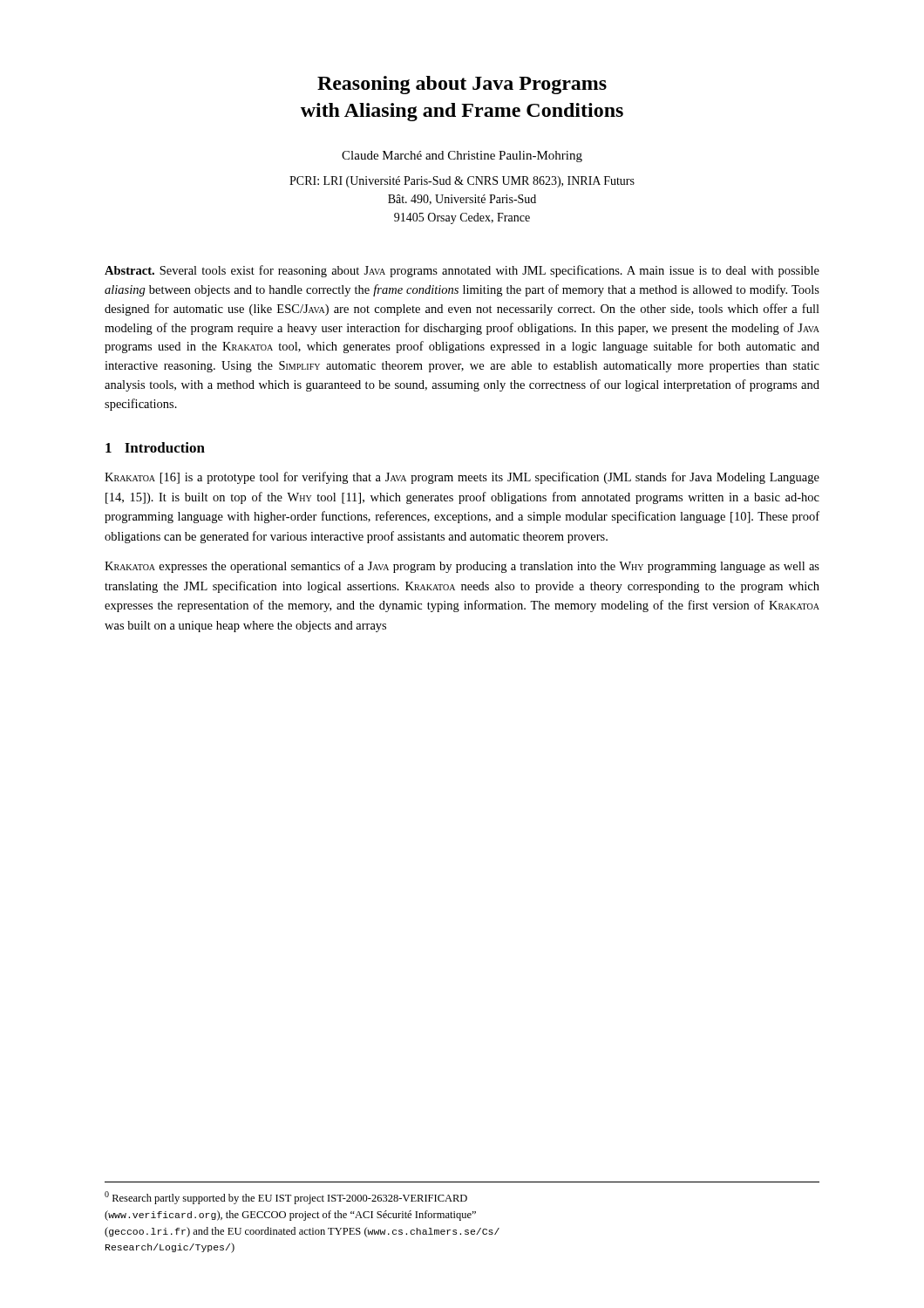Viewport: 924px width, 1308px height.
Task: Click on the text containing "Claude Marché and Christine Paulin-Mohring"
Action: click(x=462, y=156)
